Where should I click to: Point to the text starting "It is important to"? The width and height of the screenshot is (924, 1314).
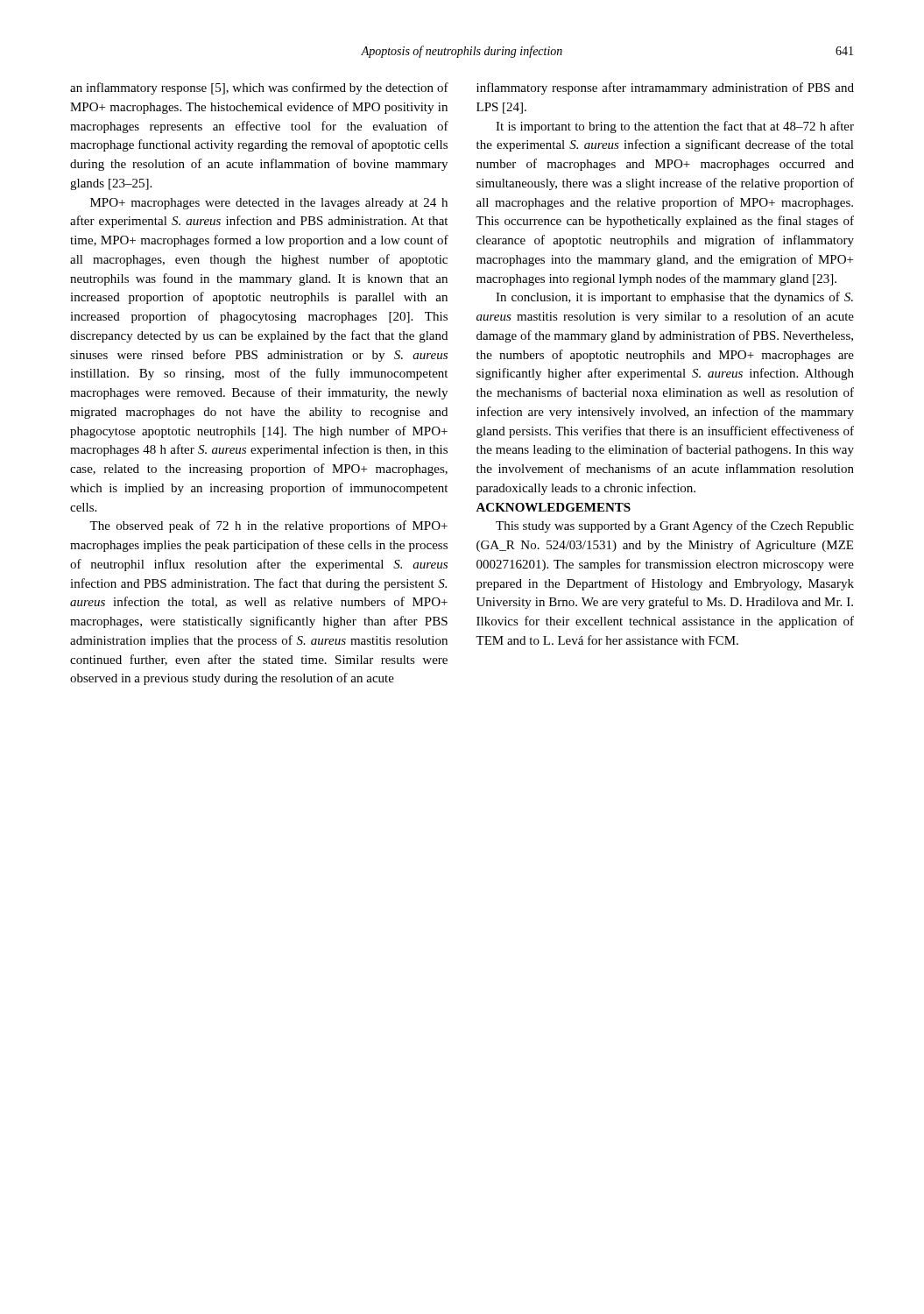pyautogui.click(x=665, y=203)
